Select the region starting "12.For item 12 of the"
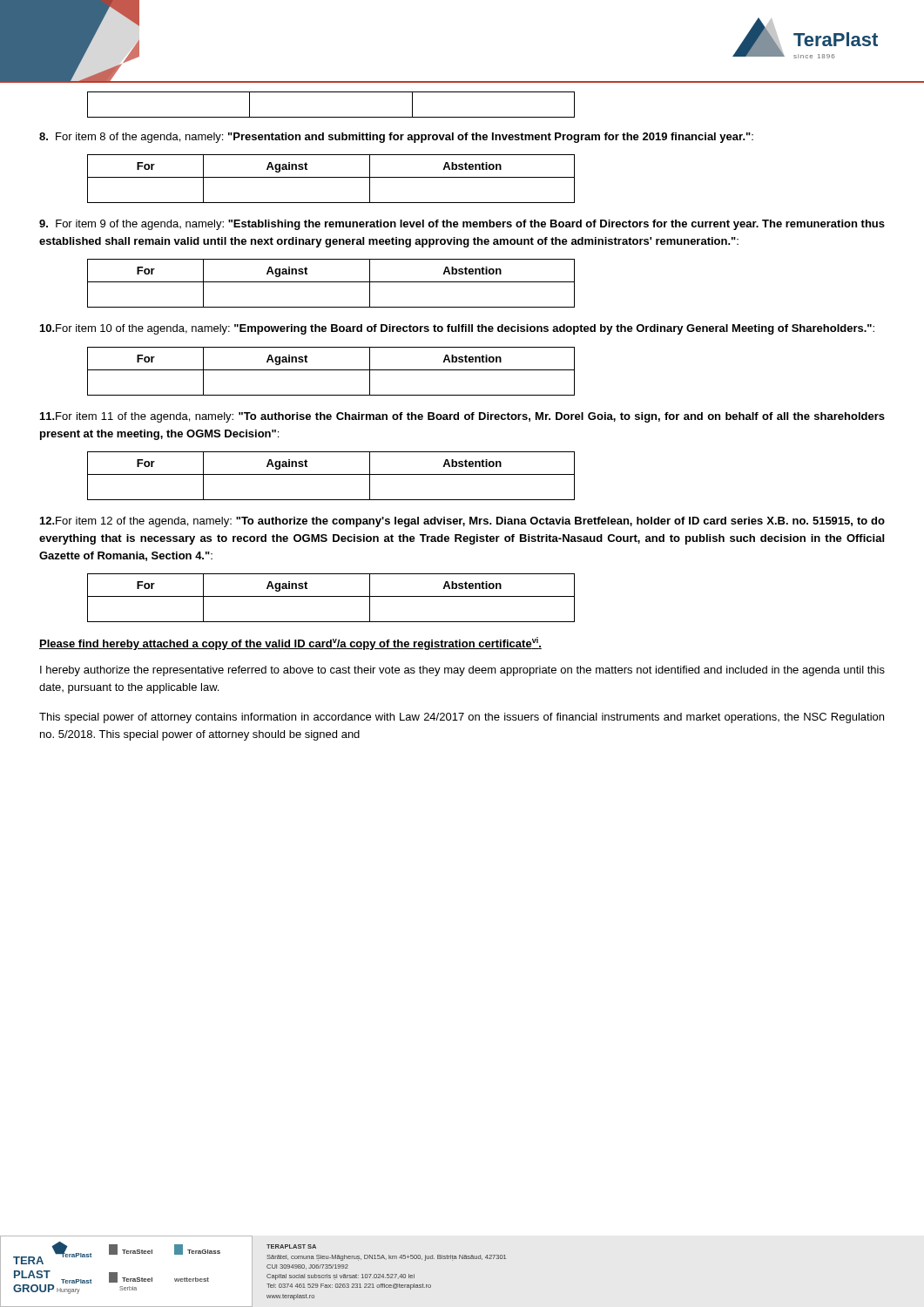Image resolution: width=924 pixels, height=1307 pixels. click(x=462, y=538)
